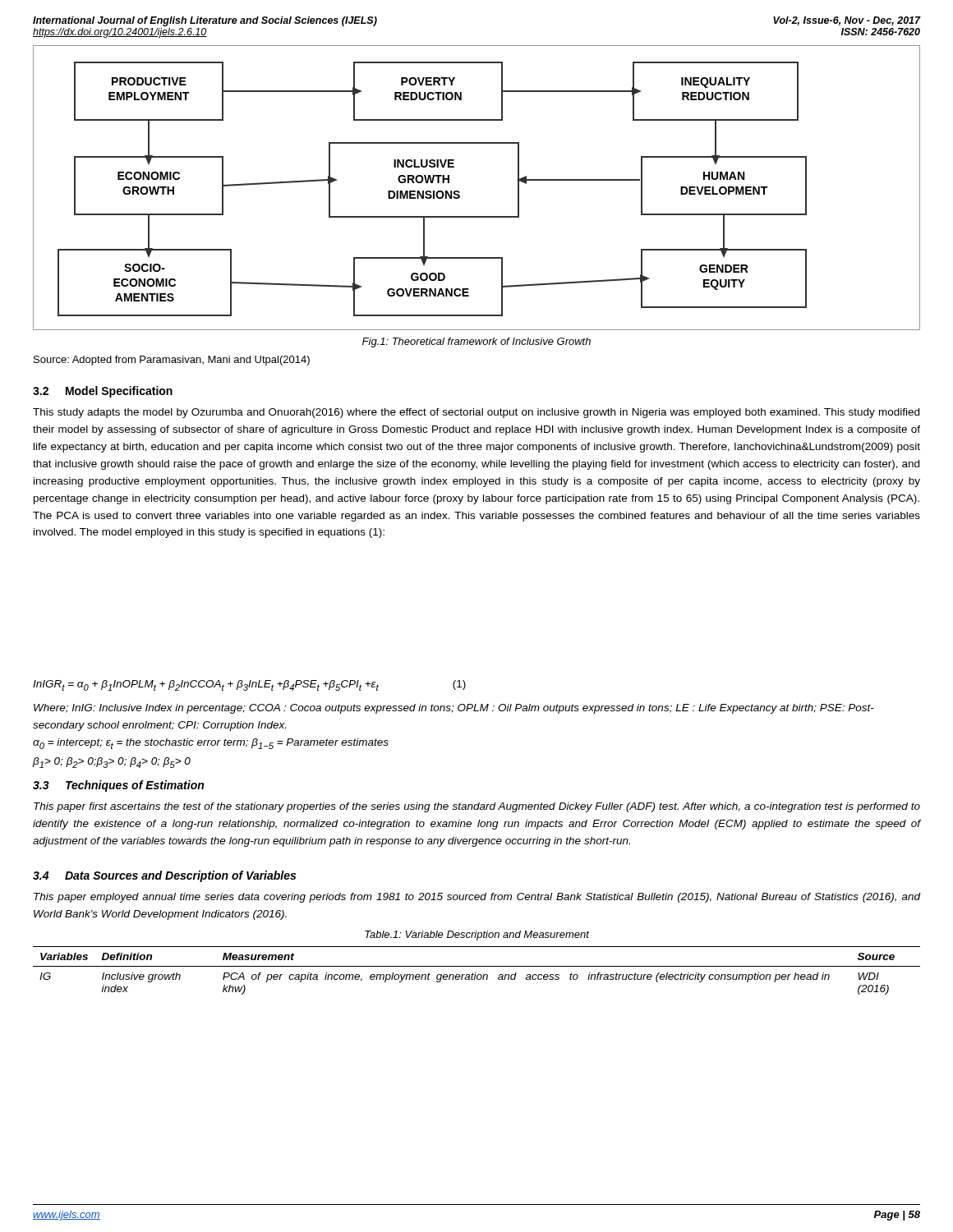Click on the flowchart
Viewport: 953px width, 1232px height.
coord(476,188)
